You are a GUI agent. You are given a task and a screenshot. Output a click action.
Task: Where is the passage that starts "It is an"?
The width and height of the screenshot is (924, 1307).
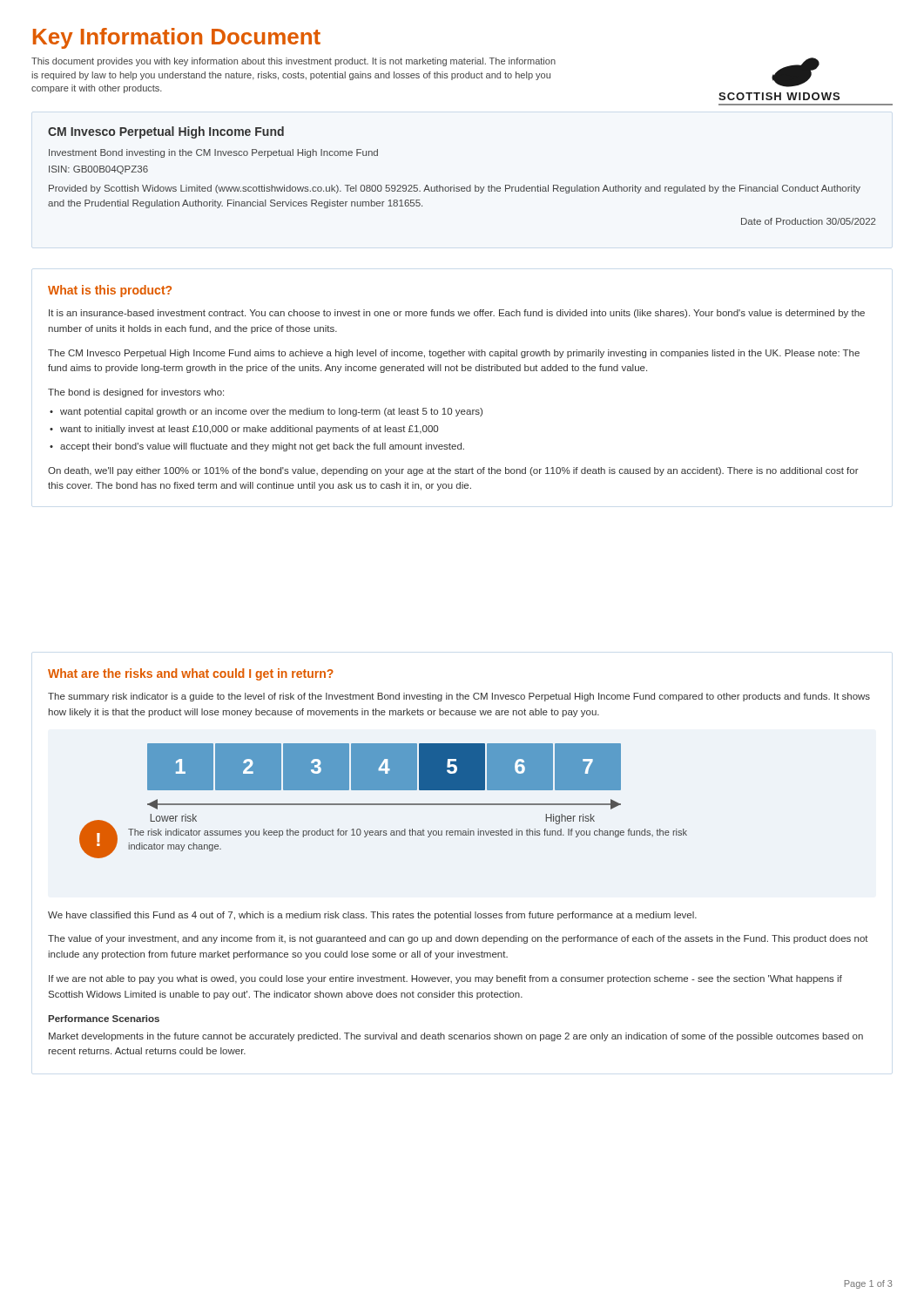coord(462,321)
